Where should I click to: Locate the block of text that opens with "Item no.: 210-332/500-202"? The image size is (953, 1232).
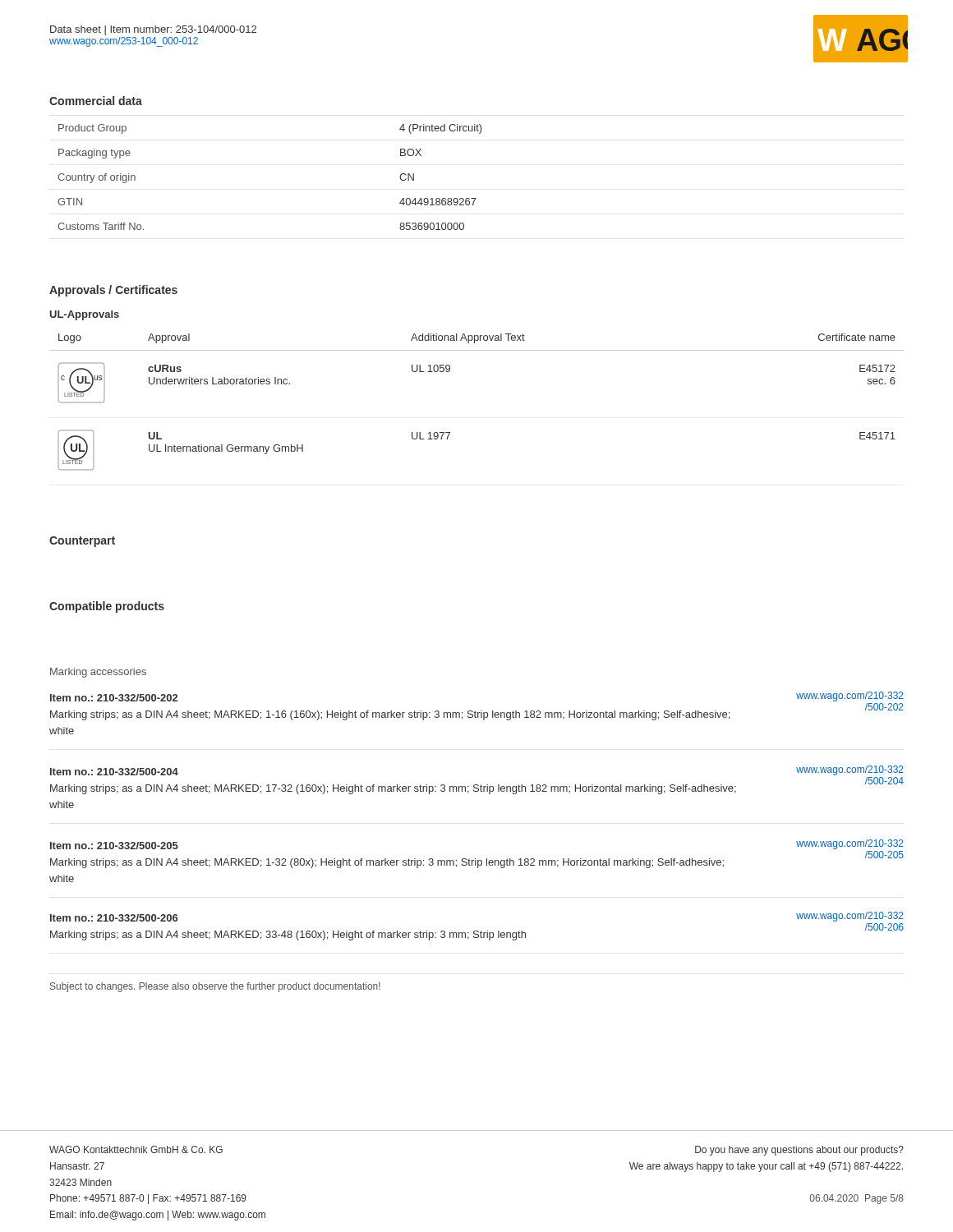coord(476,715)
